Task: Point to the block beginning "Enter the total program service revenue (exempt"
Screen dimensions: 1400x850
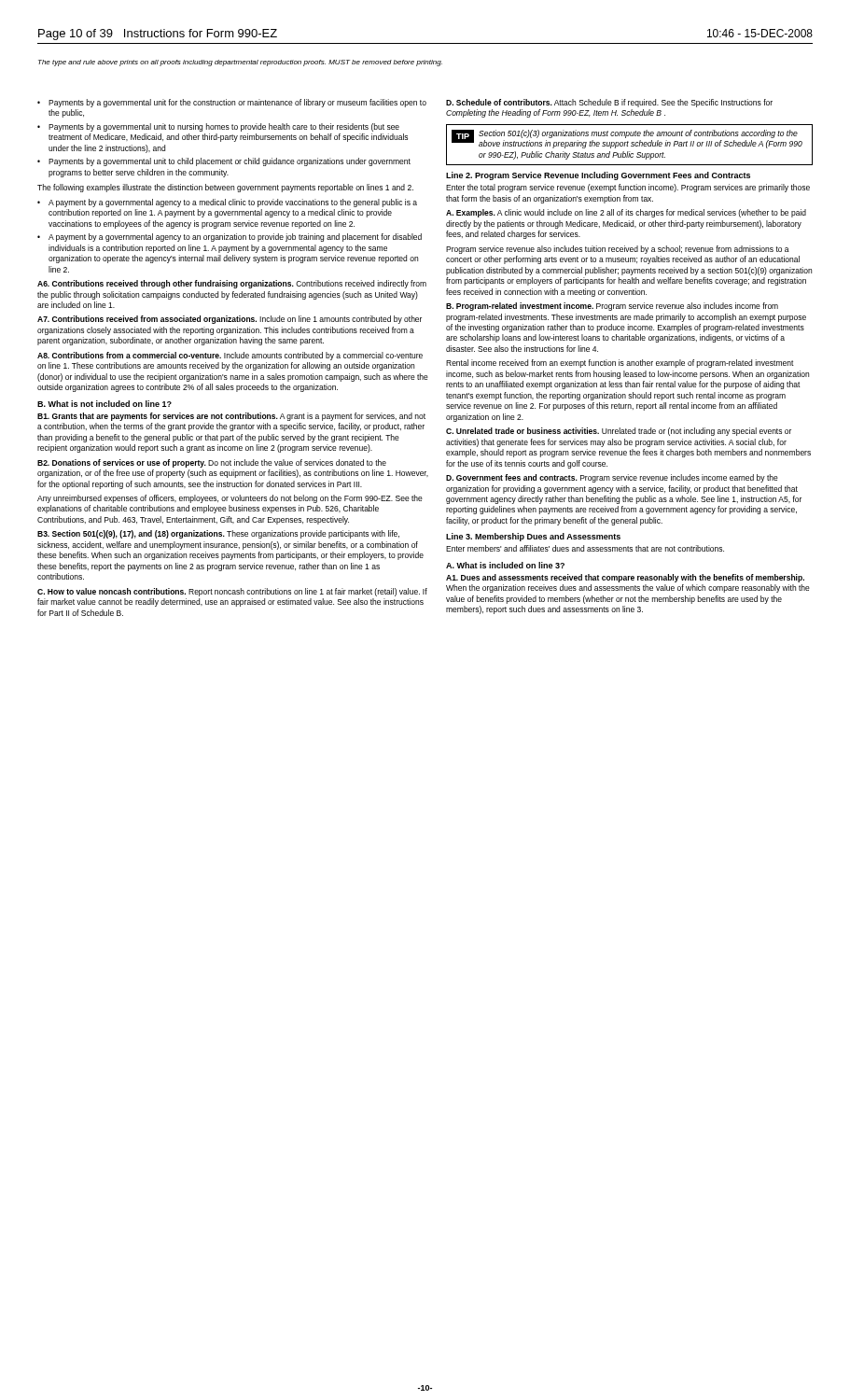Action: tap(628, 193)
